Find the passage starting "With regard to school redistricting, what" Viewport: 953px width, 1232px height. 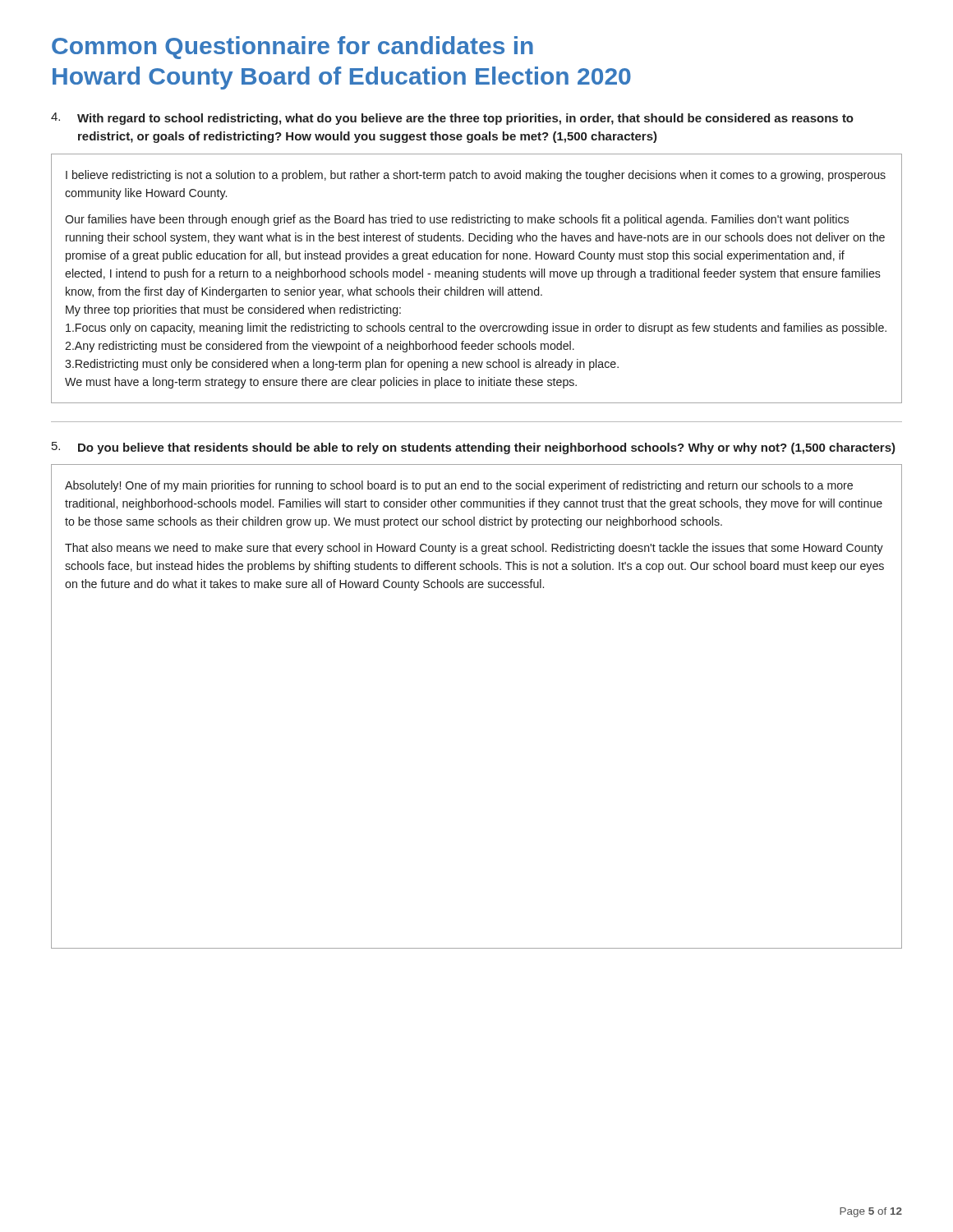pos(476,256)
